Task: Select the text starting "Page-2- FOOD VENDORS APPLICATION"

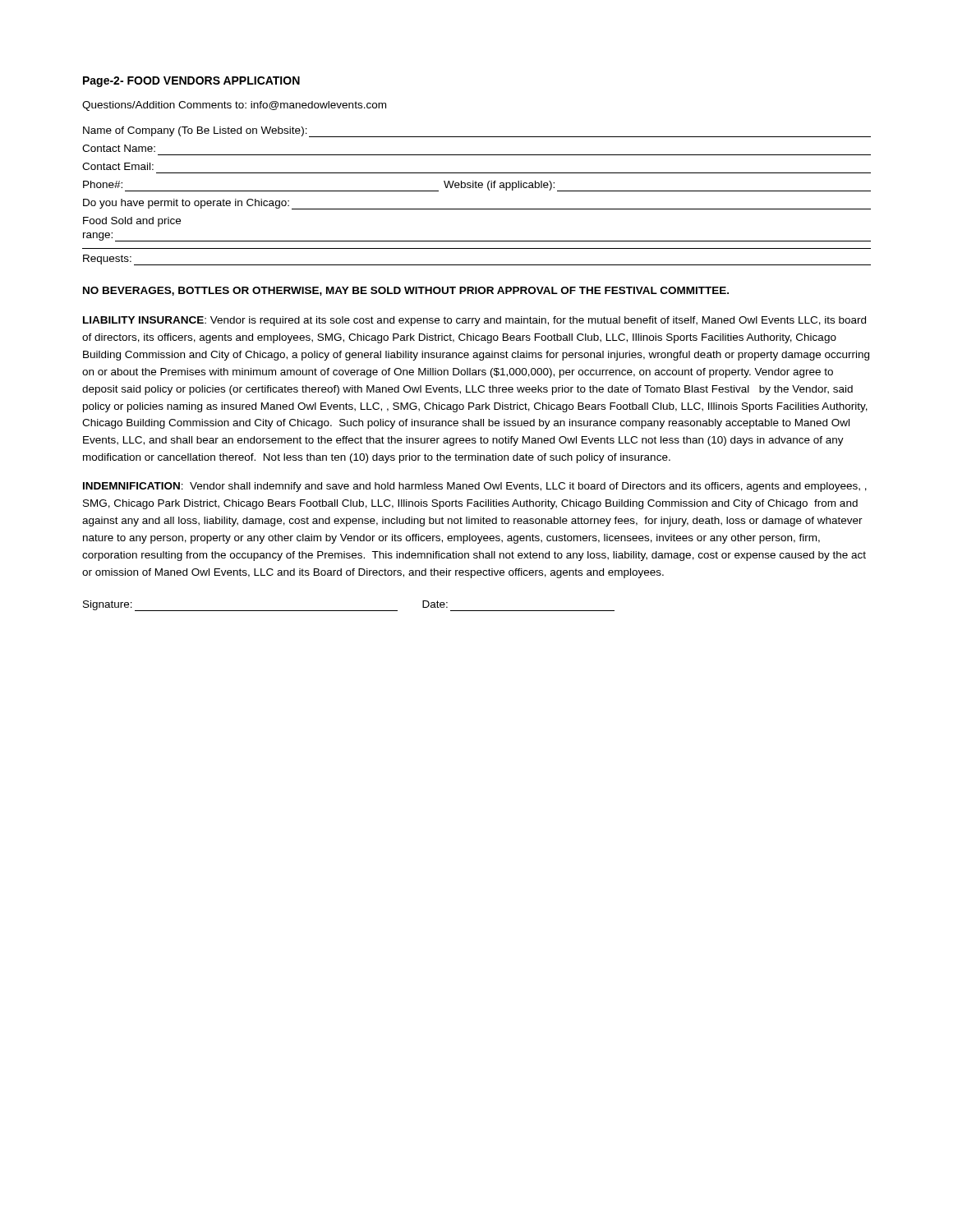Action: coord(191,81)
